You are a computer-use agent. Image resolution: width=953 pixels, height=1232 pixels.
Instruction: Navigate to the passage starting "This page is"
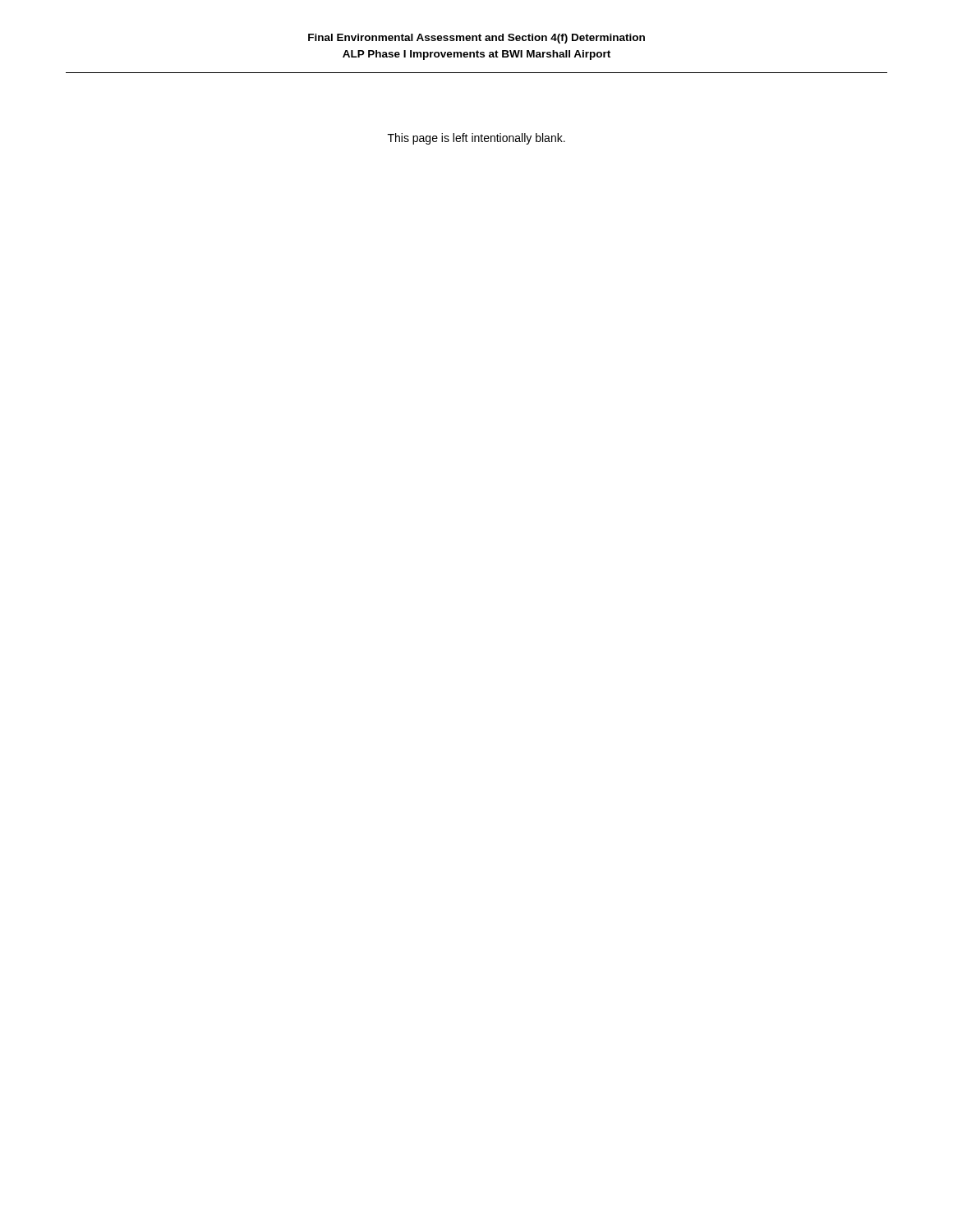[476, 138]
